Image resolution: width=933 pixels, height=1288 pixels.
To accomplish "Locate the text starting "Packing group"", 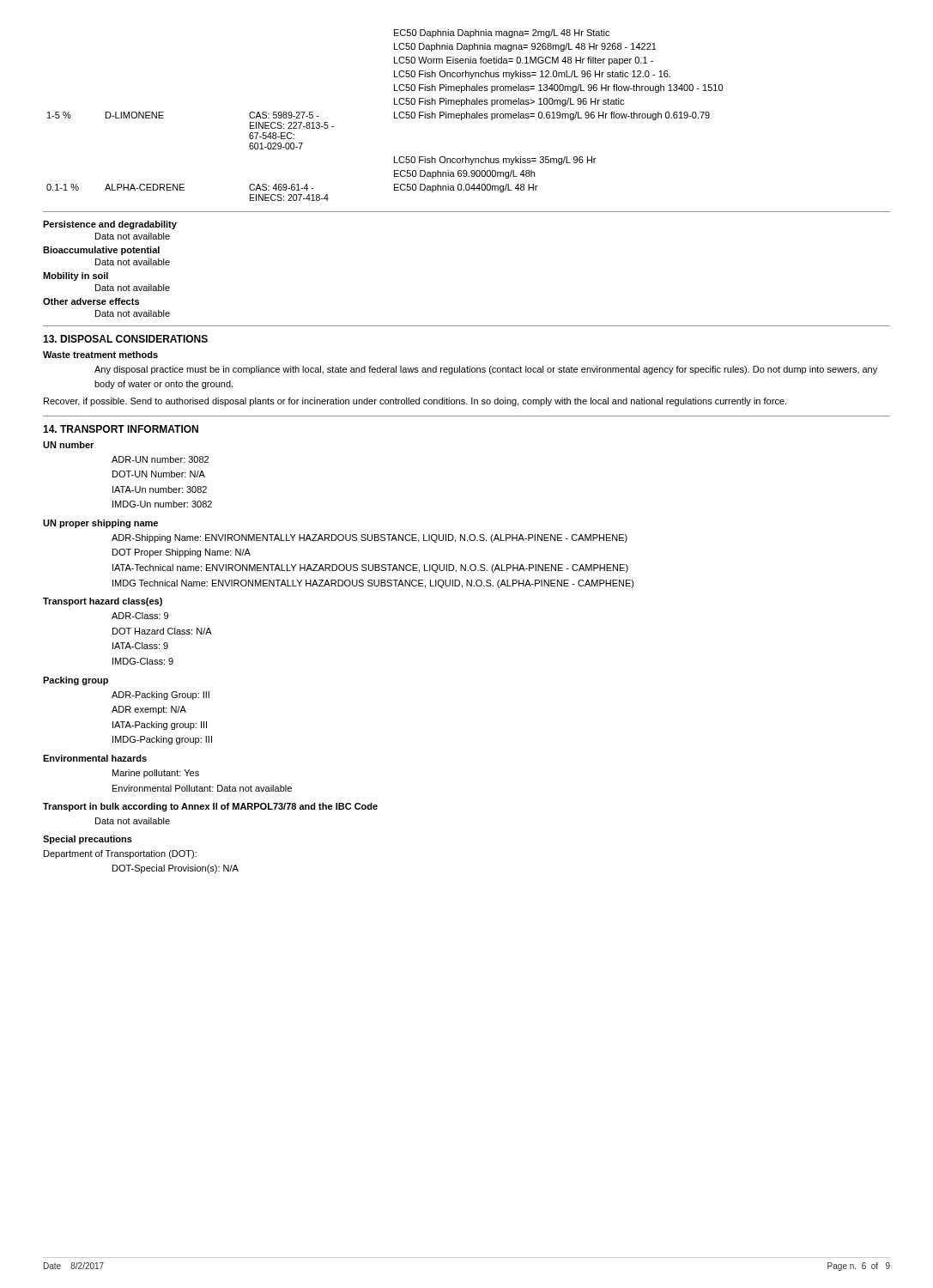I will pos(76,680).
